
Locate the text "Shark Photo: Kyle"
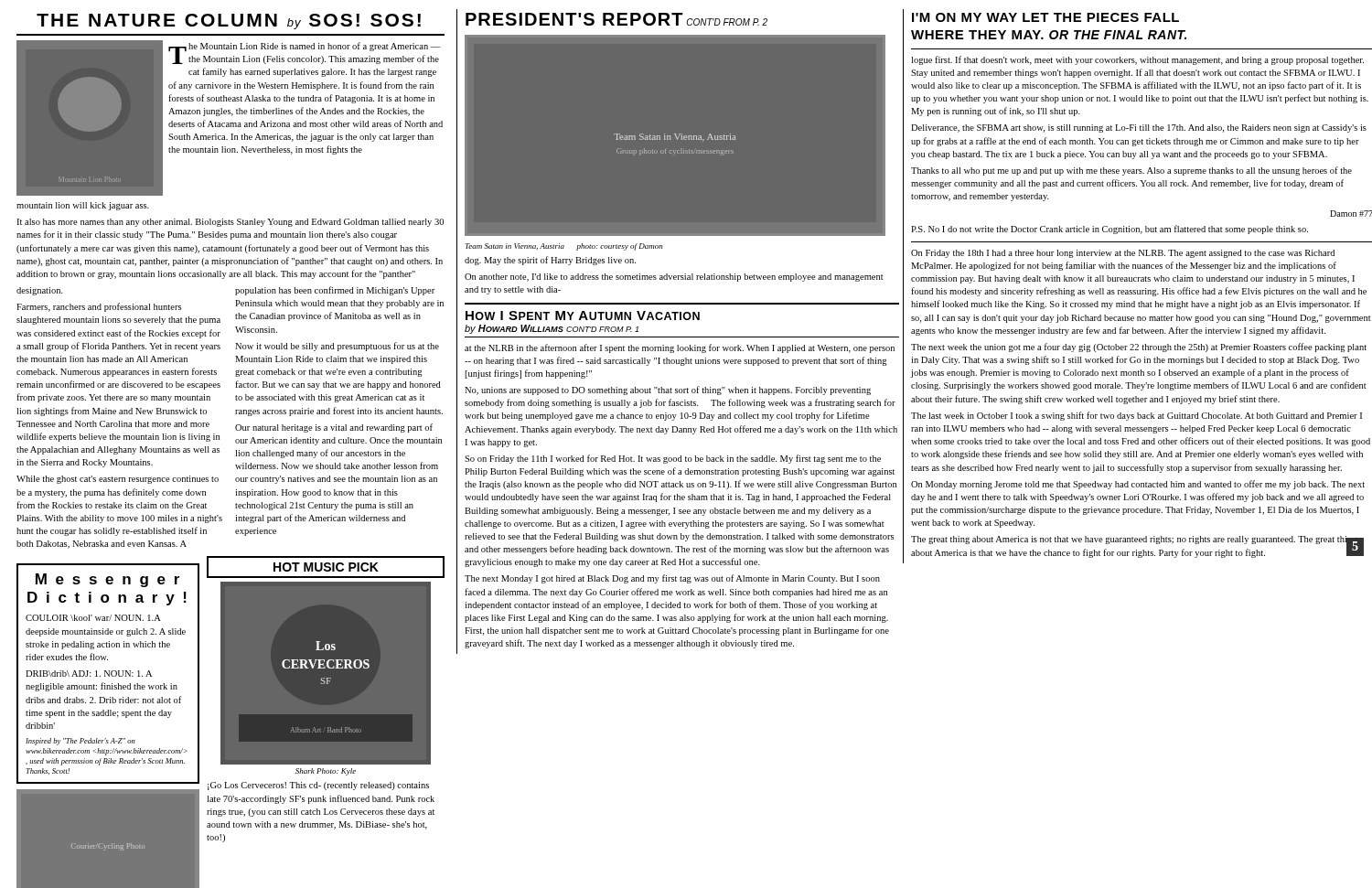326,771
